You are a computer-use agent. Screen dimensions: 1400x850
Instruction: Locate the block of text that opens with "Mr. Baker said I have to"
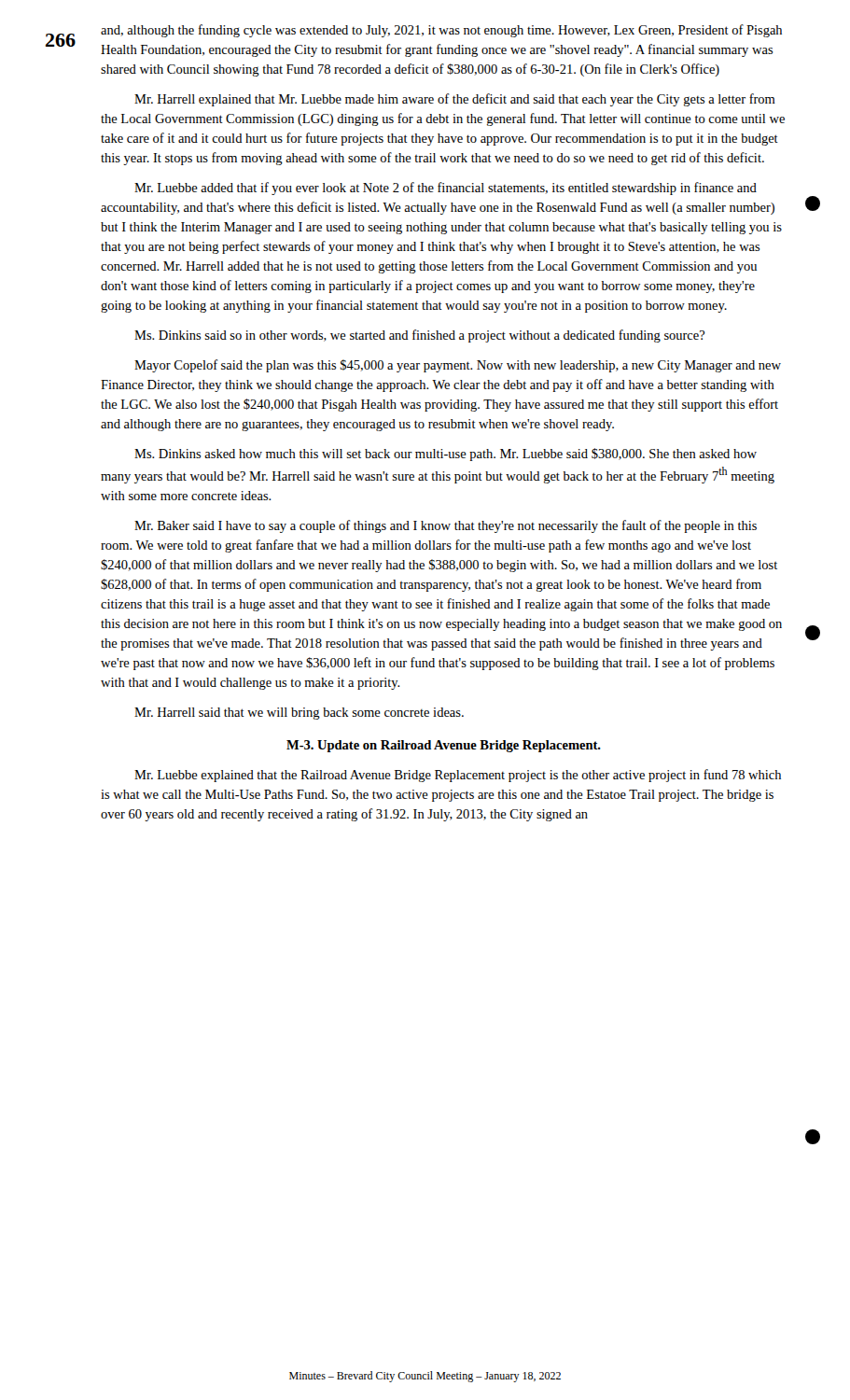[441, 604]
